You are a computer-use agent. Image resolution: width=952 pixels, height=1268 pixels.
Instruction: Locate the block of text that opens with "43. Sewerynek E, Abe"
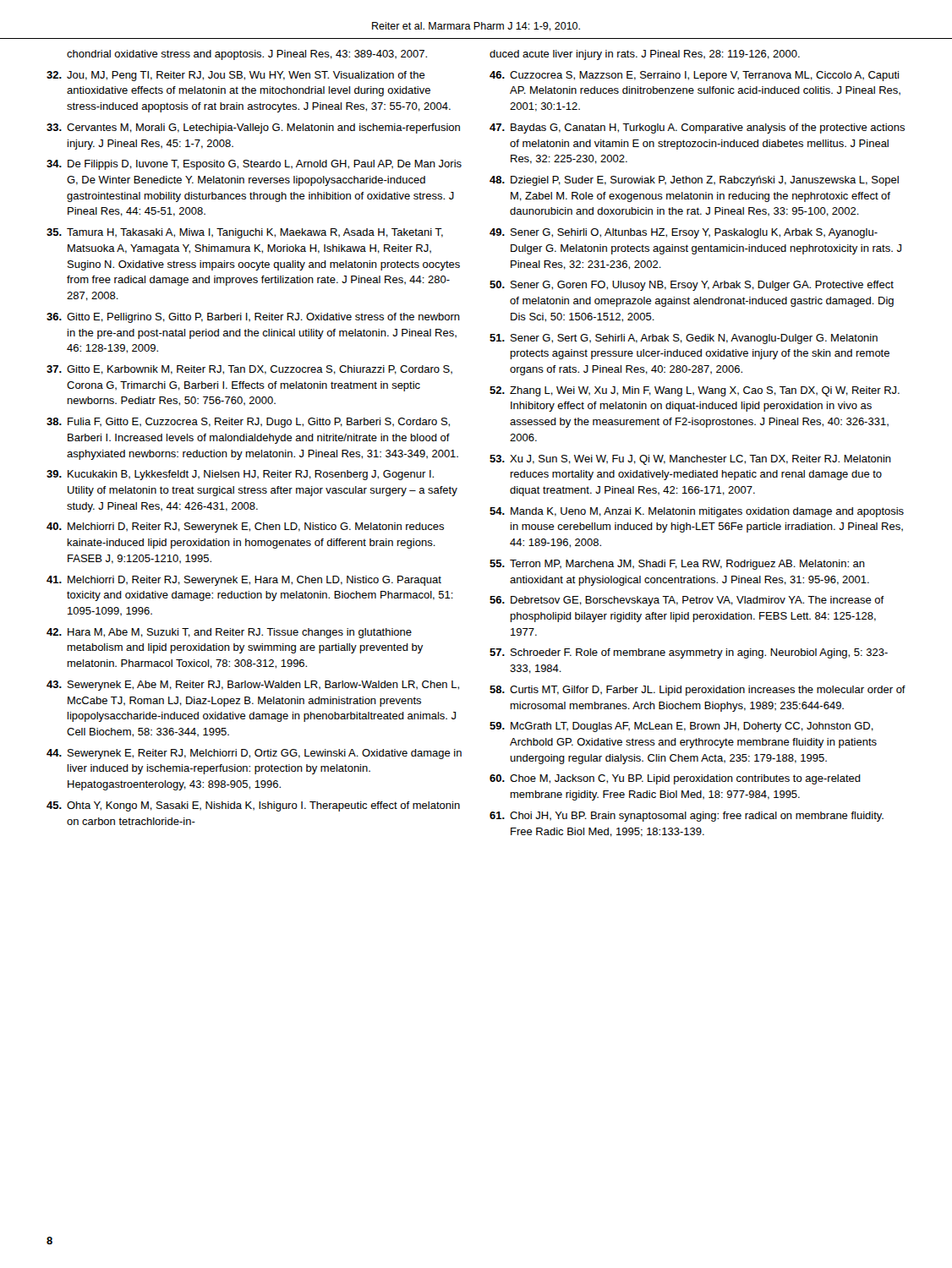(254, 709)
